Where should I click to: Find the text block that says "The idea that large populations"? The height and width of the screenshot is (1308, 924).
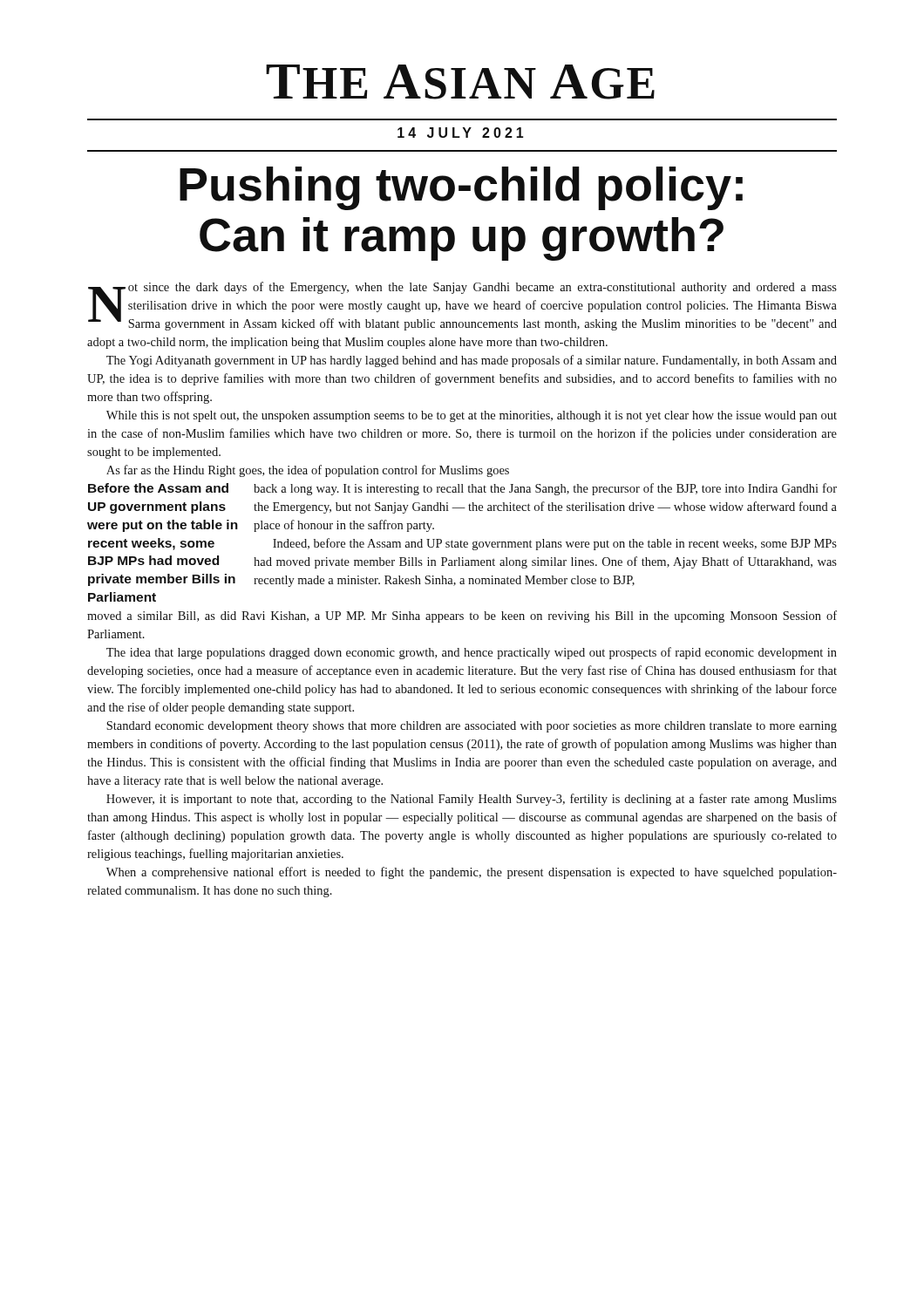click(462, 680)
